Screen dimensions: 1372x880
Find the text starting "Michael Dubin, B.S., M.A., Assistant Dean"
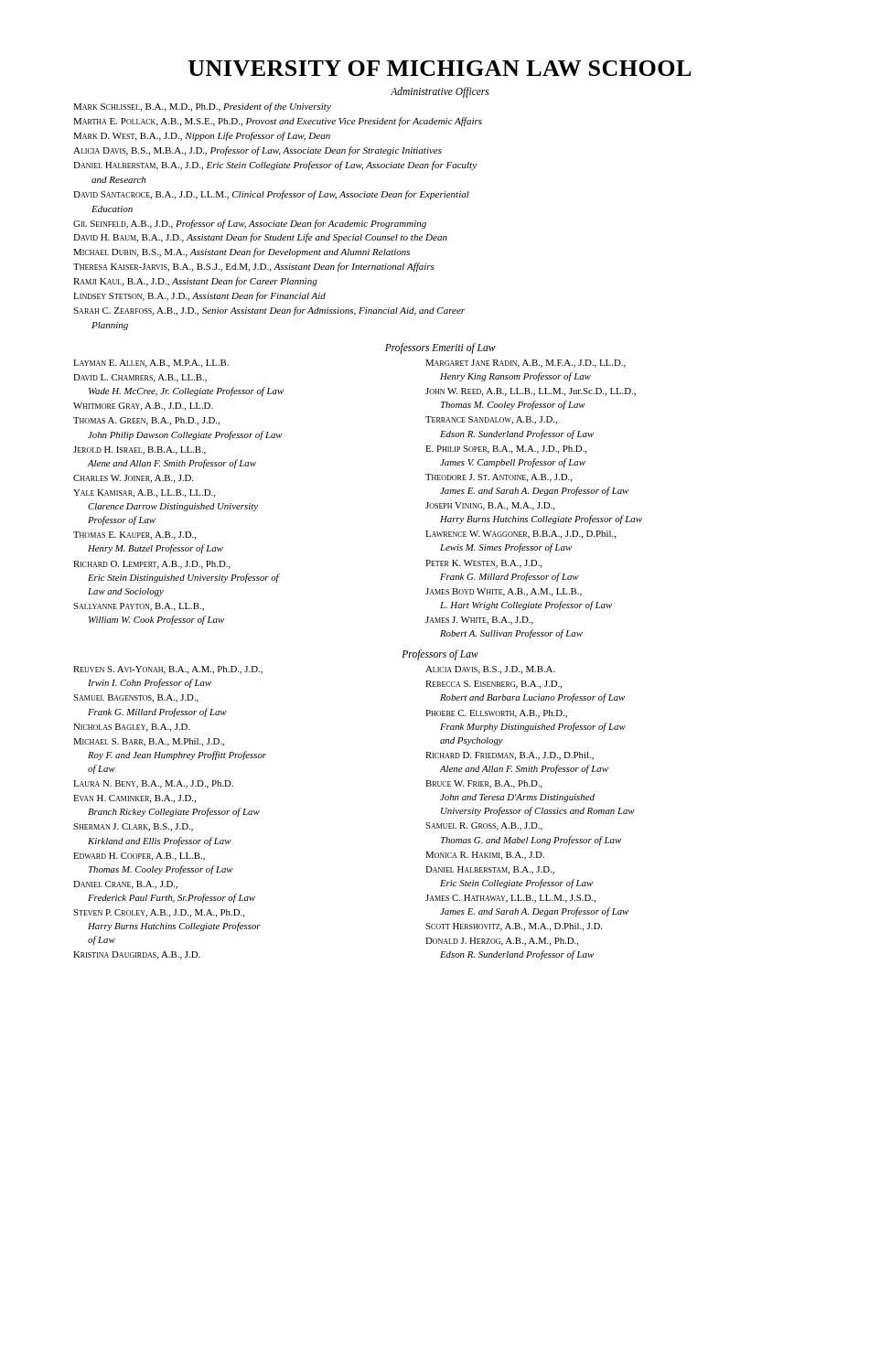click(x=242, y=252)
